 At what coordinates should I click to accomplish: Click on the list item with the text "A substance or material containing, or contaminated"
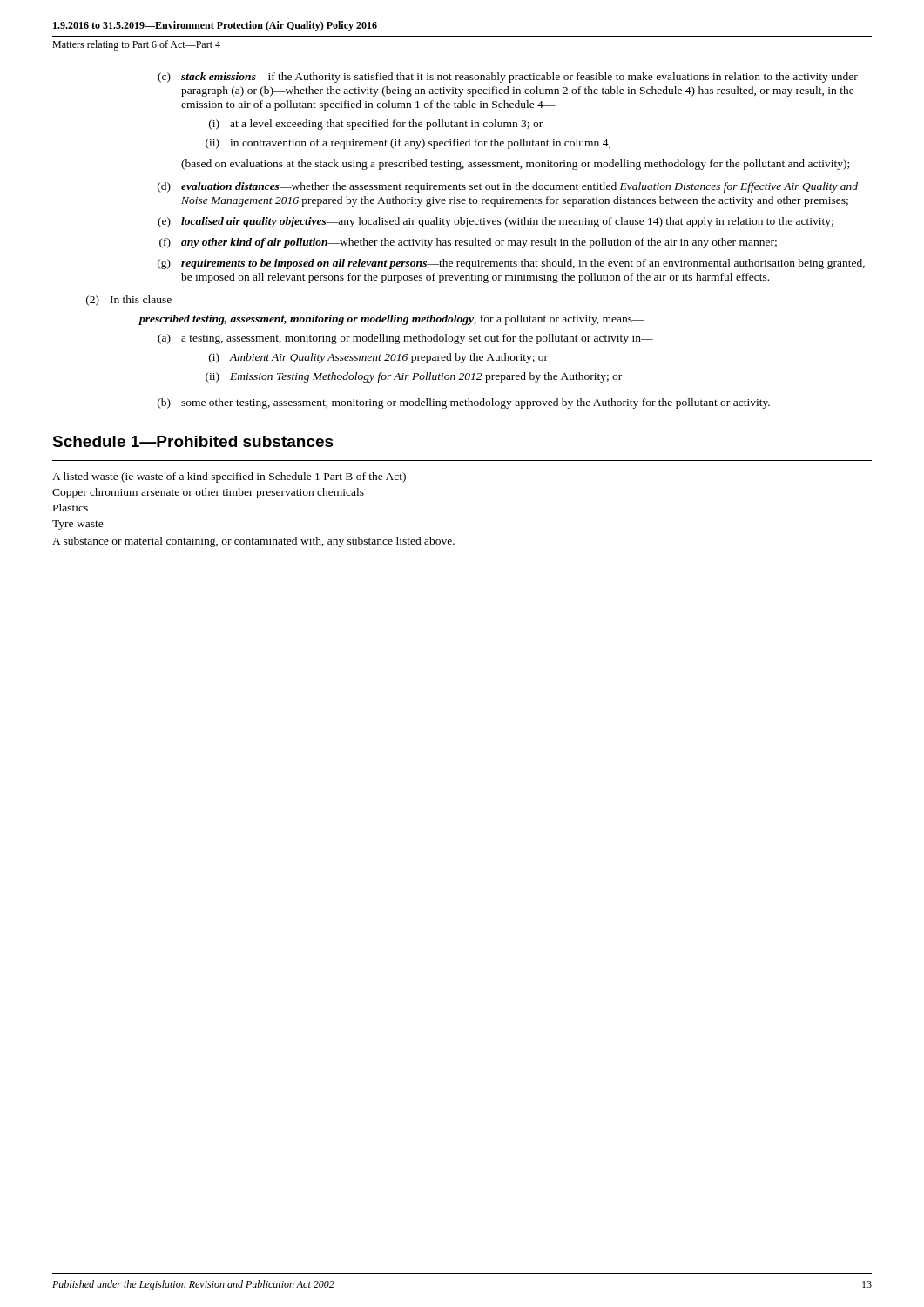[254, 541]
